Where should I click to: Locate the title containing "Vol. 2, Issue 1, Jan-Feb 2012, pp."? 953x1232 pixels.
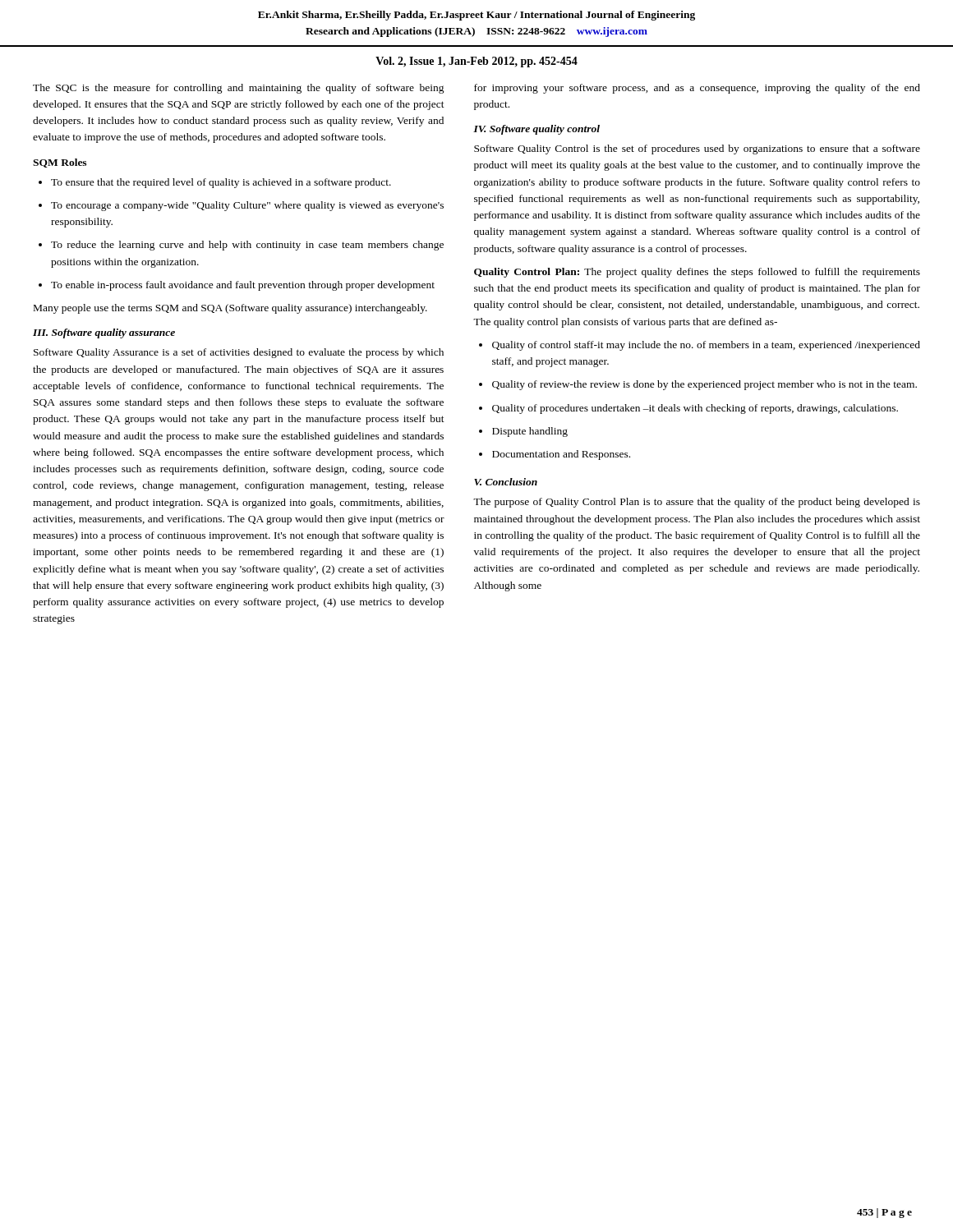476,61
